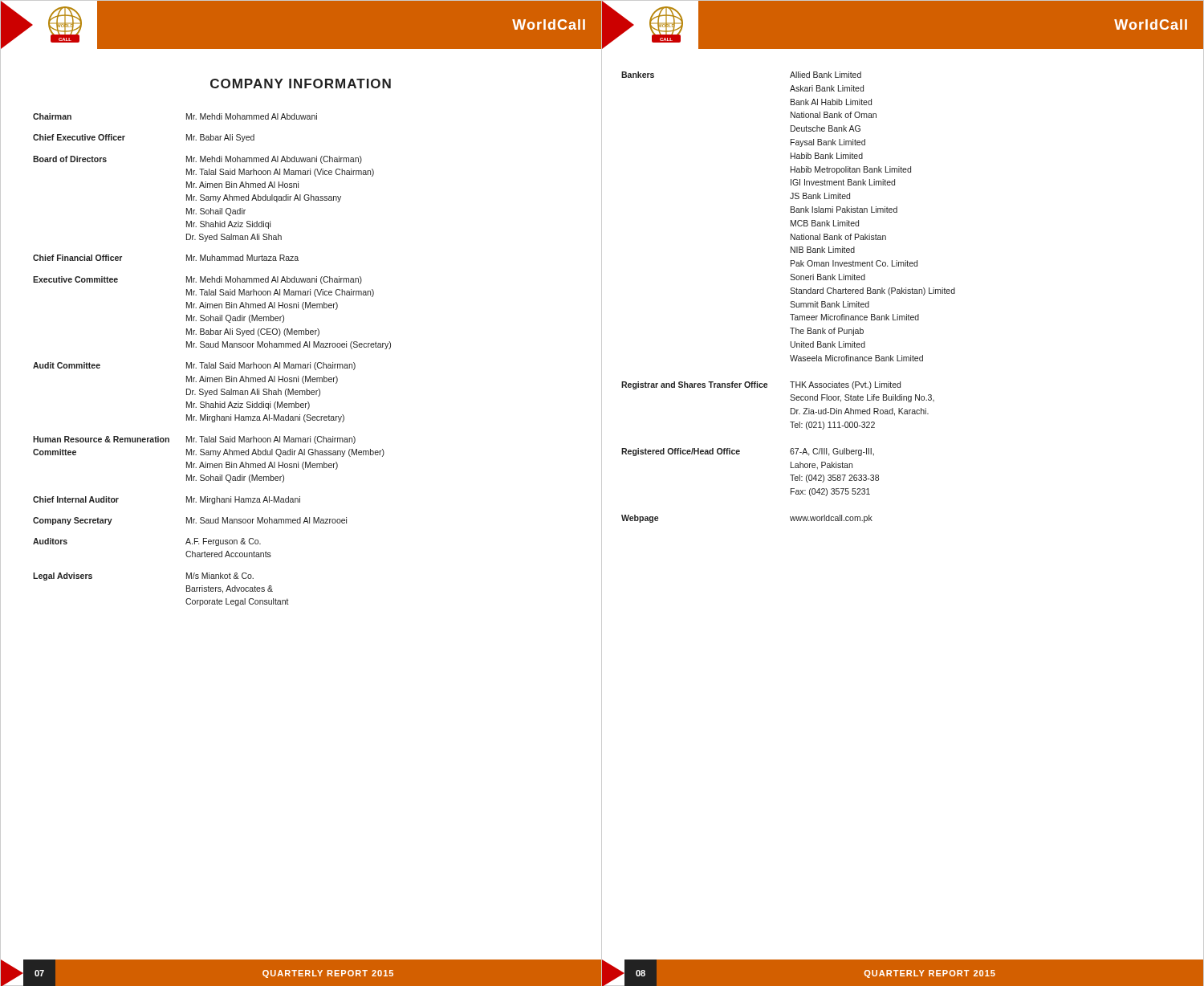The image size is (1204, 986).
Task: Select the block starting "Company Secretary Mr. Saud Mansoor Mohammed Al"
Action: tap(301, 520)
